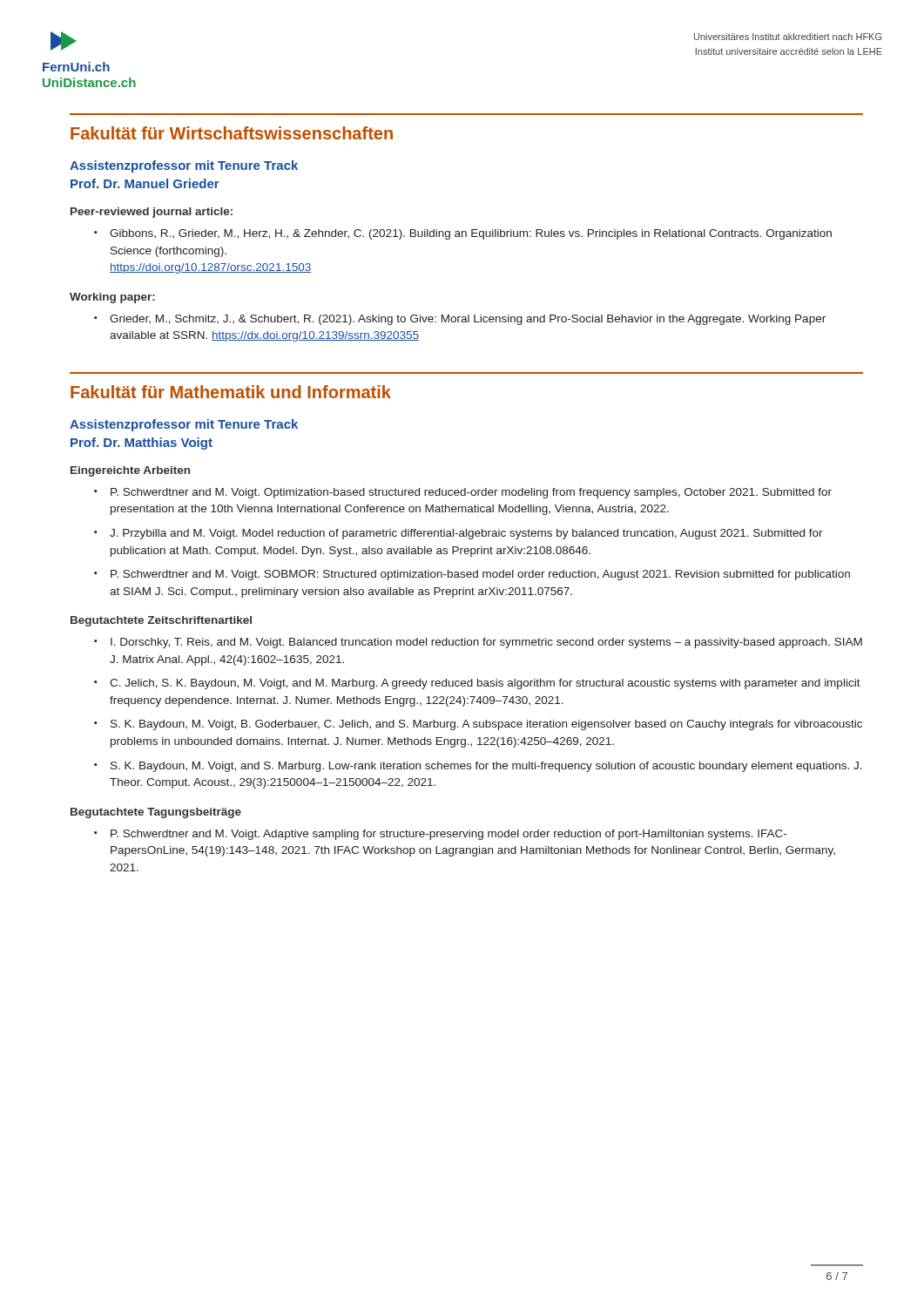
Task: Locate the title with the text "Fakultät für Wirtschaftswissenschaften"
Action: (232, 133)
